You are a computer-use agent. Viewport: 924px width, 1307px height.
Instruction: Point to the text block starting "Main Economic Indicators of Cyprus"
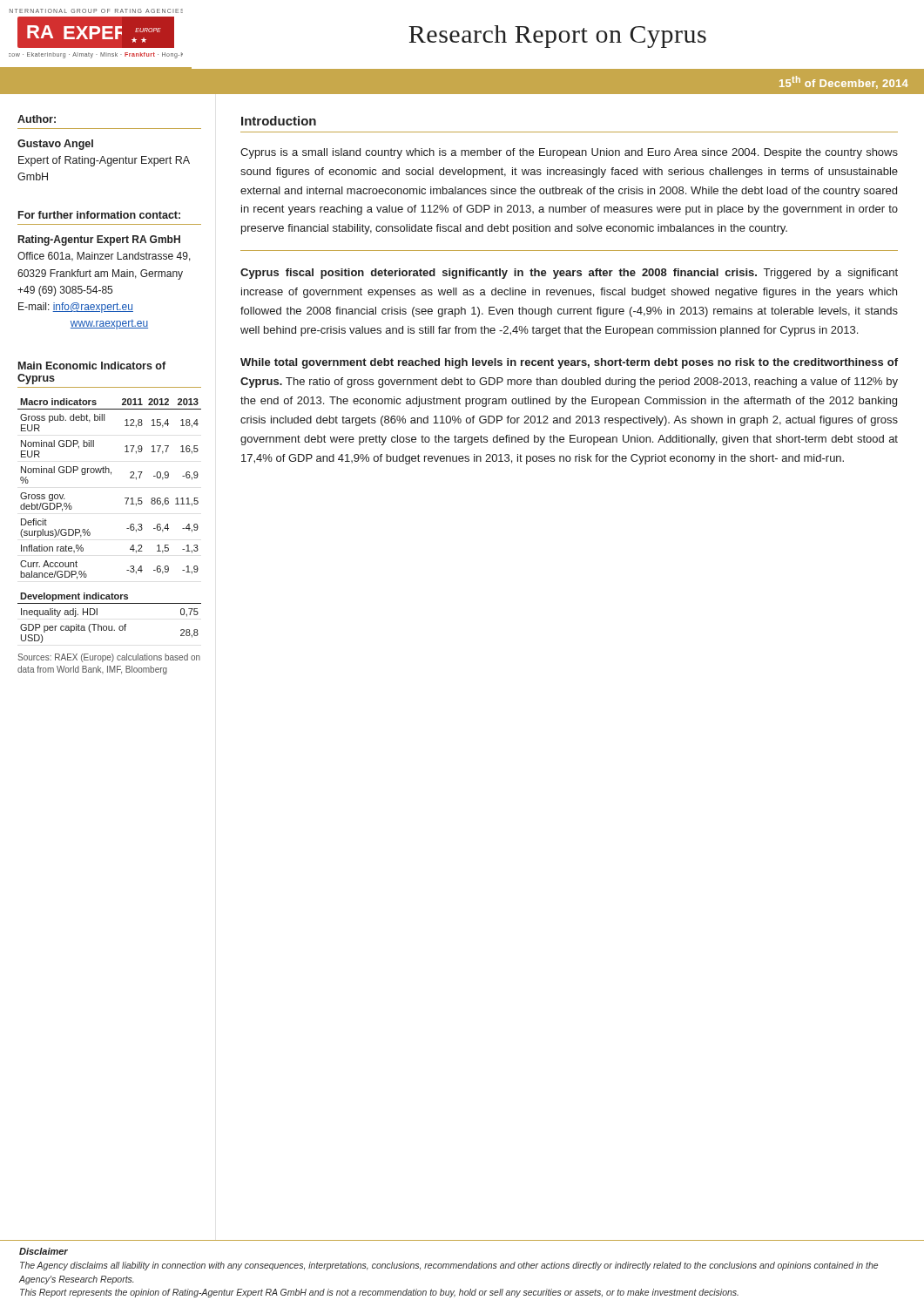tap(92, 372)
